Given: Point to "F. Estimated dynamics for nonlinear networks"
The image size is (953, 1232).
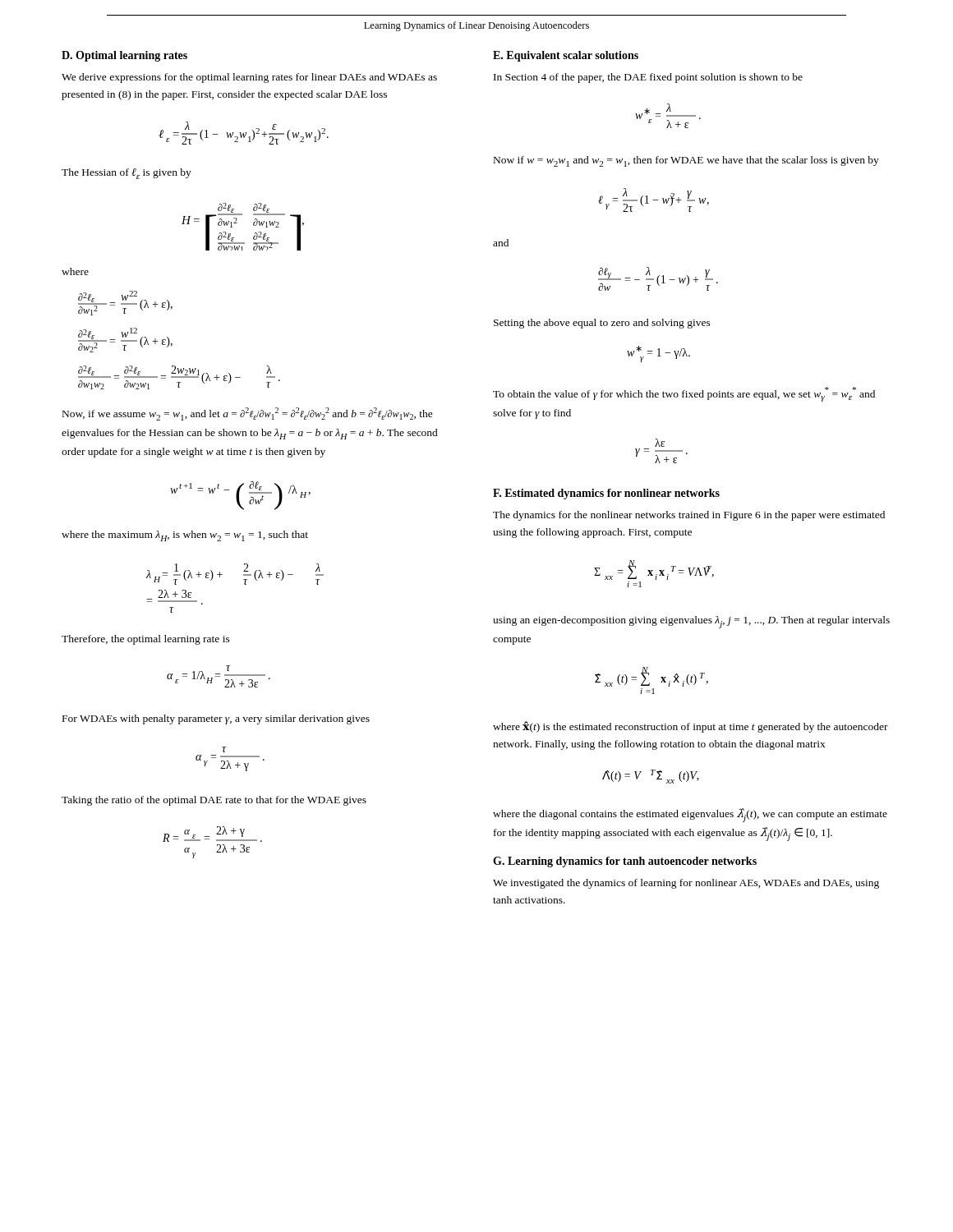Looking at the screenshot, I should [606, 494].
